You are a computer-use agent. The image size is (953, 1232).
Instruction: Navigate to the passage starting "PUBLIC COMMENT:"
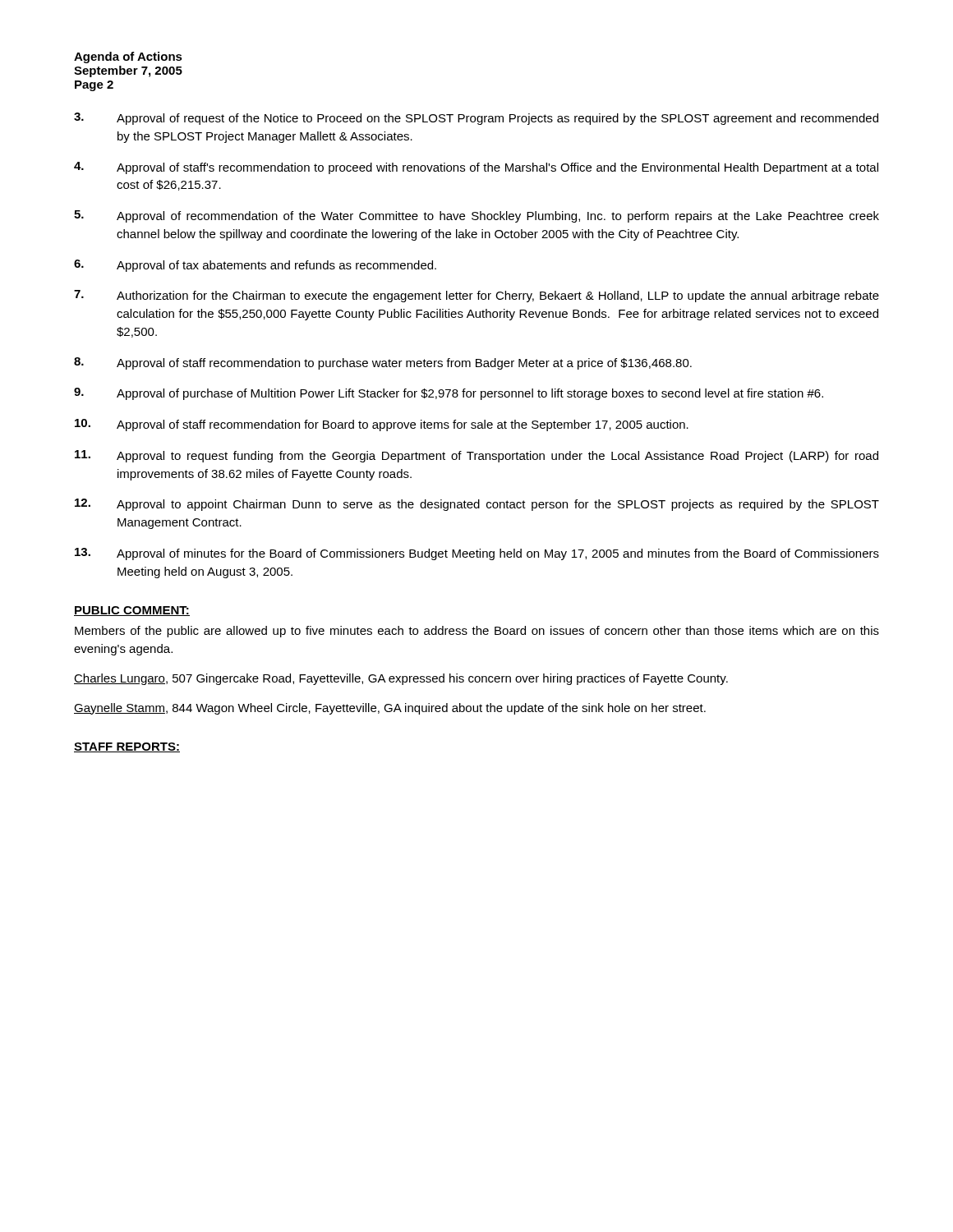[x=132, y=610]
